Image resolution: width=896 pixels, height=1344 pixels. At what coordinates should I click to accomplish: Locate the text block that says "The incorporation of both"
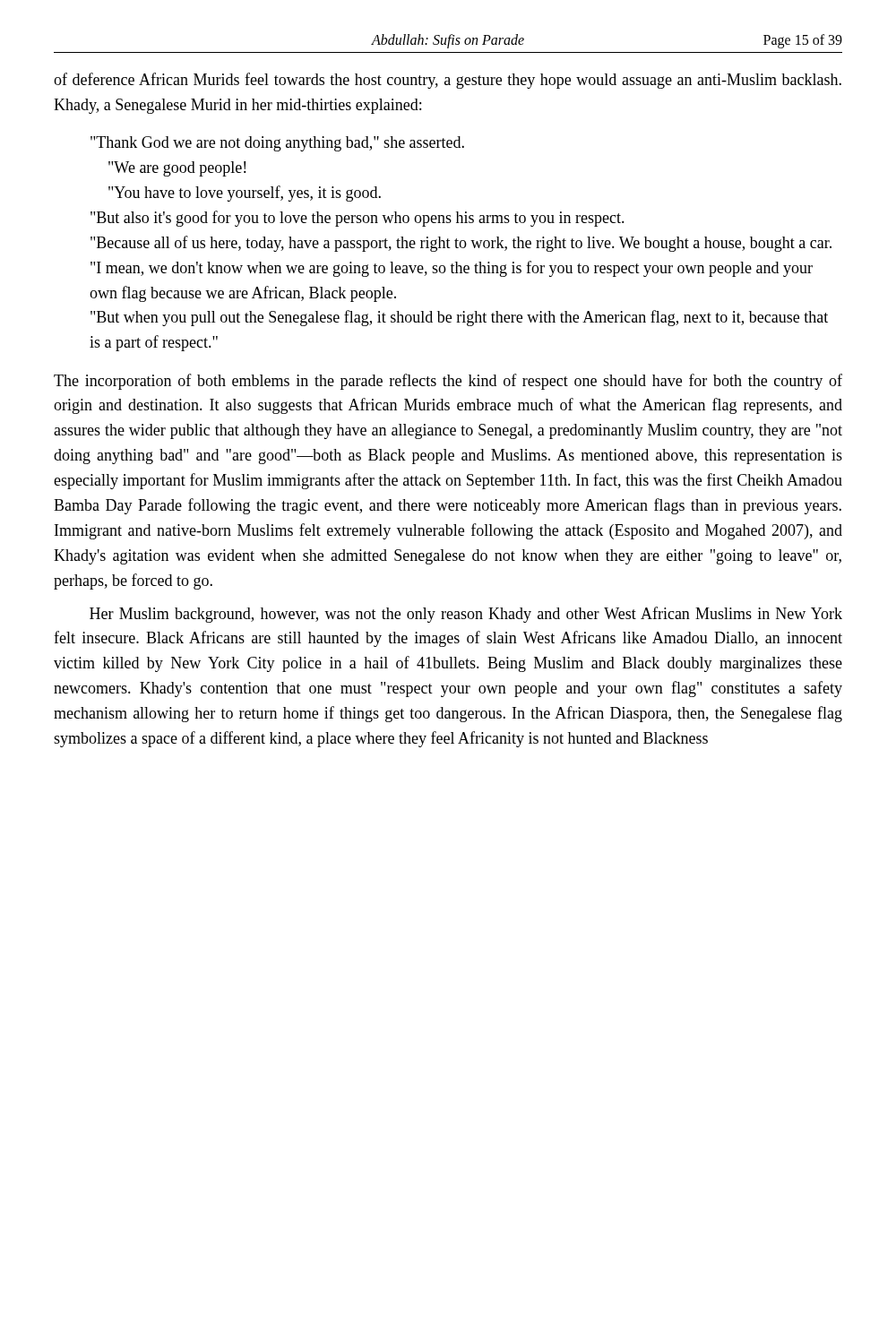(x=448, y=481)
